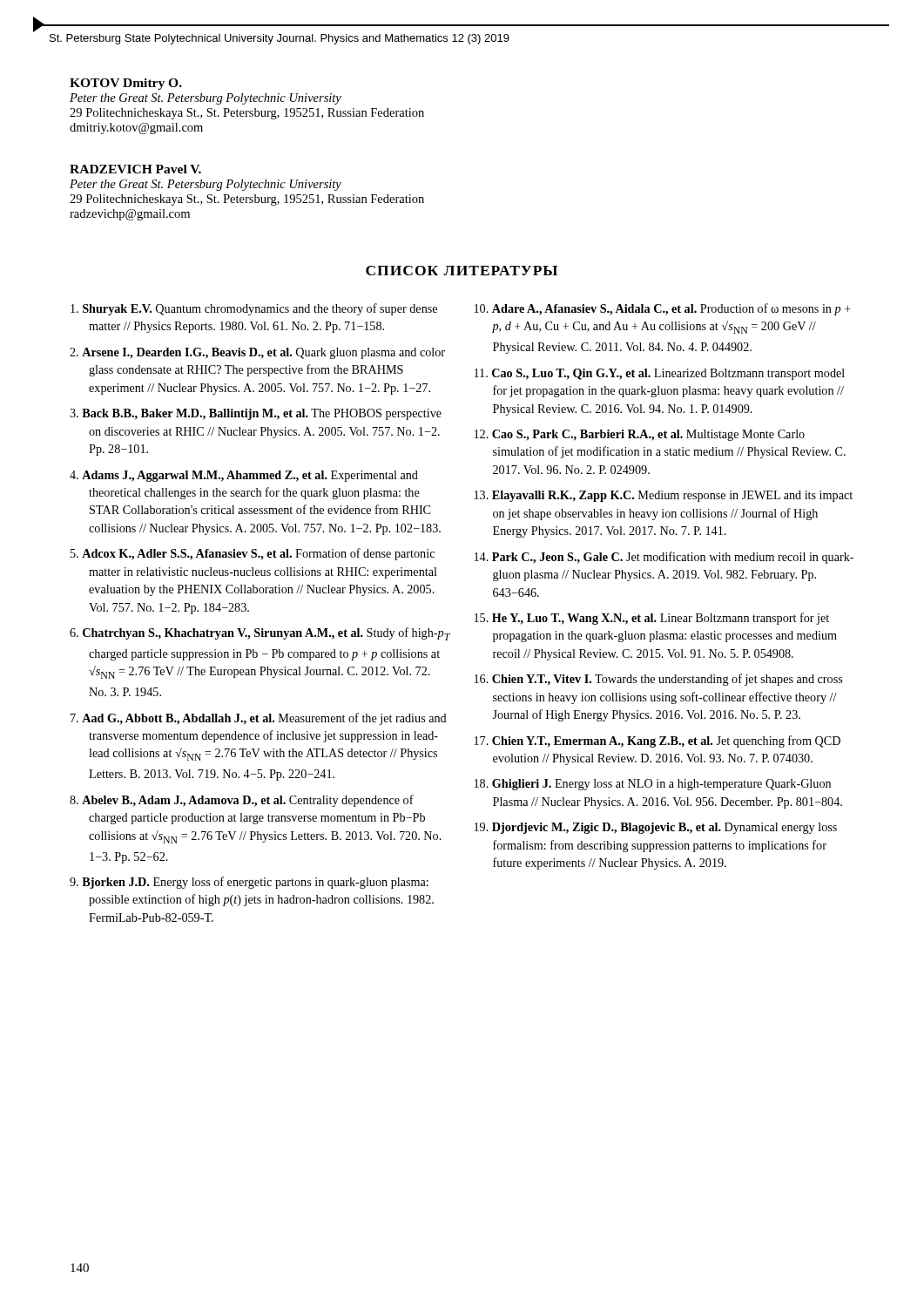Viewport: 924px width, 1307px height.
Task: Click on the list item that reads "17. Chien Y.T., Emerman A., Kang Z.B.,"
Action: [657, 749]
